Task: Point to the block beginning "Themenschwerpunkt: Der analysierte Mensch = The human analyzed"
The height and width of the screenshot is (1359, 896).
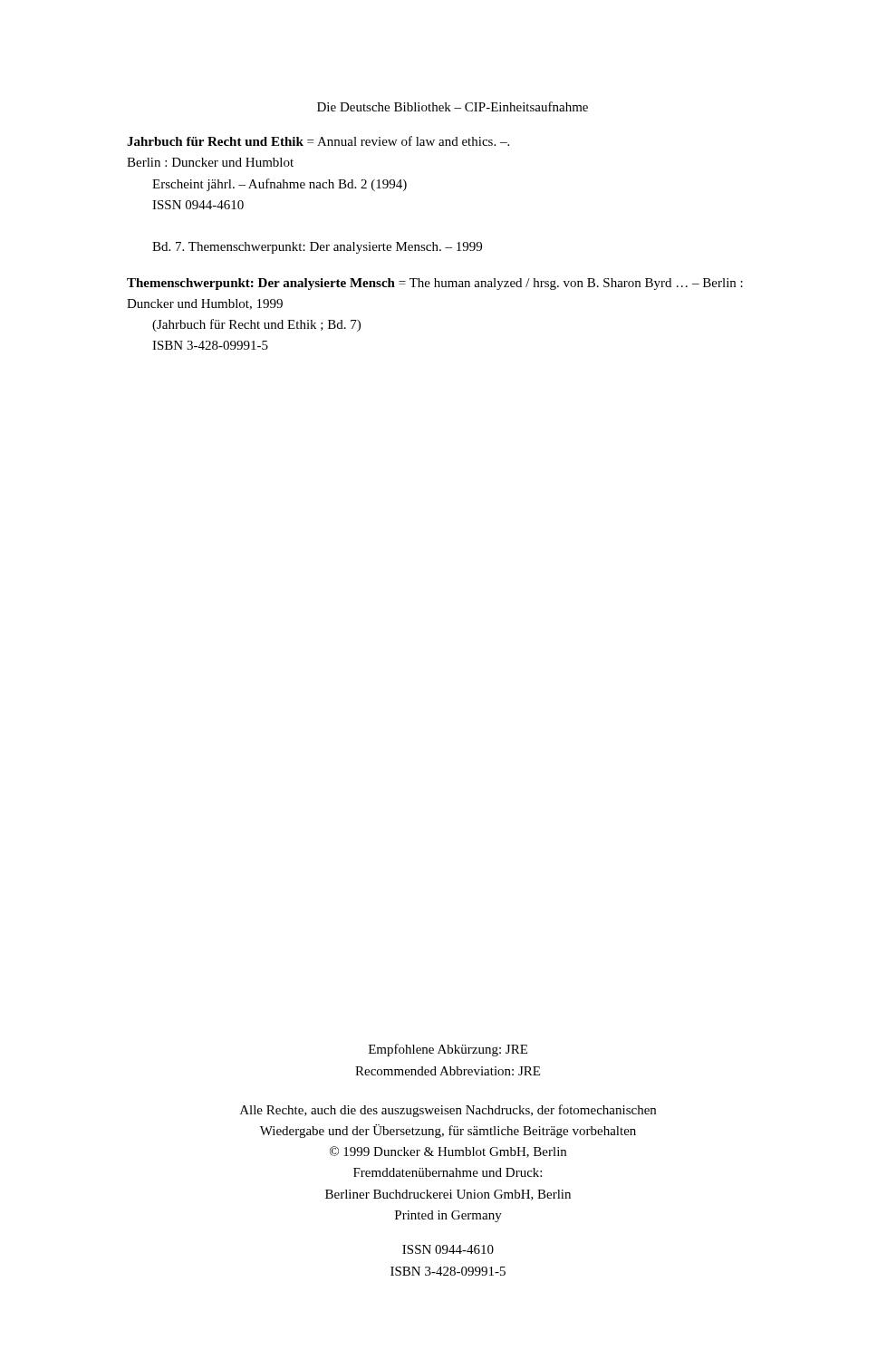Action: click(435, 284)
